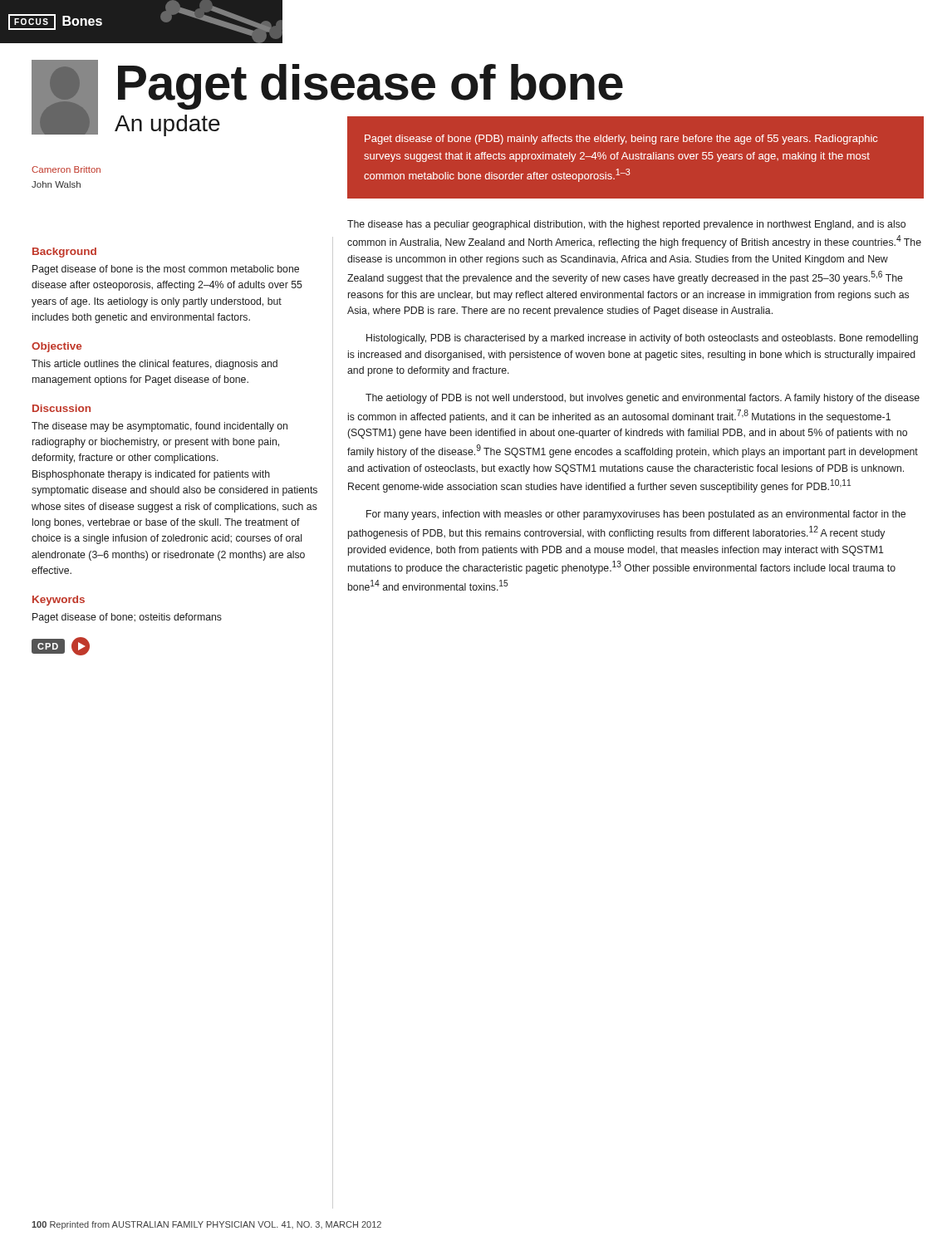Locate the passage starting "Histologically, PDB is characterised by a"
This screenshot has height=1246, width=952.
633,354
